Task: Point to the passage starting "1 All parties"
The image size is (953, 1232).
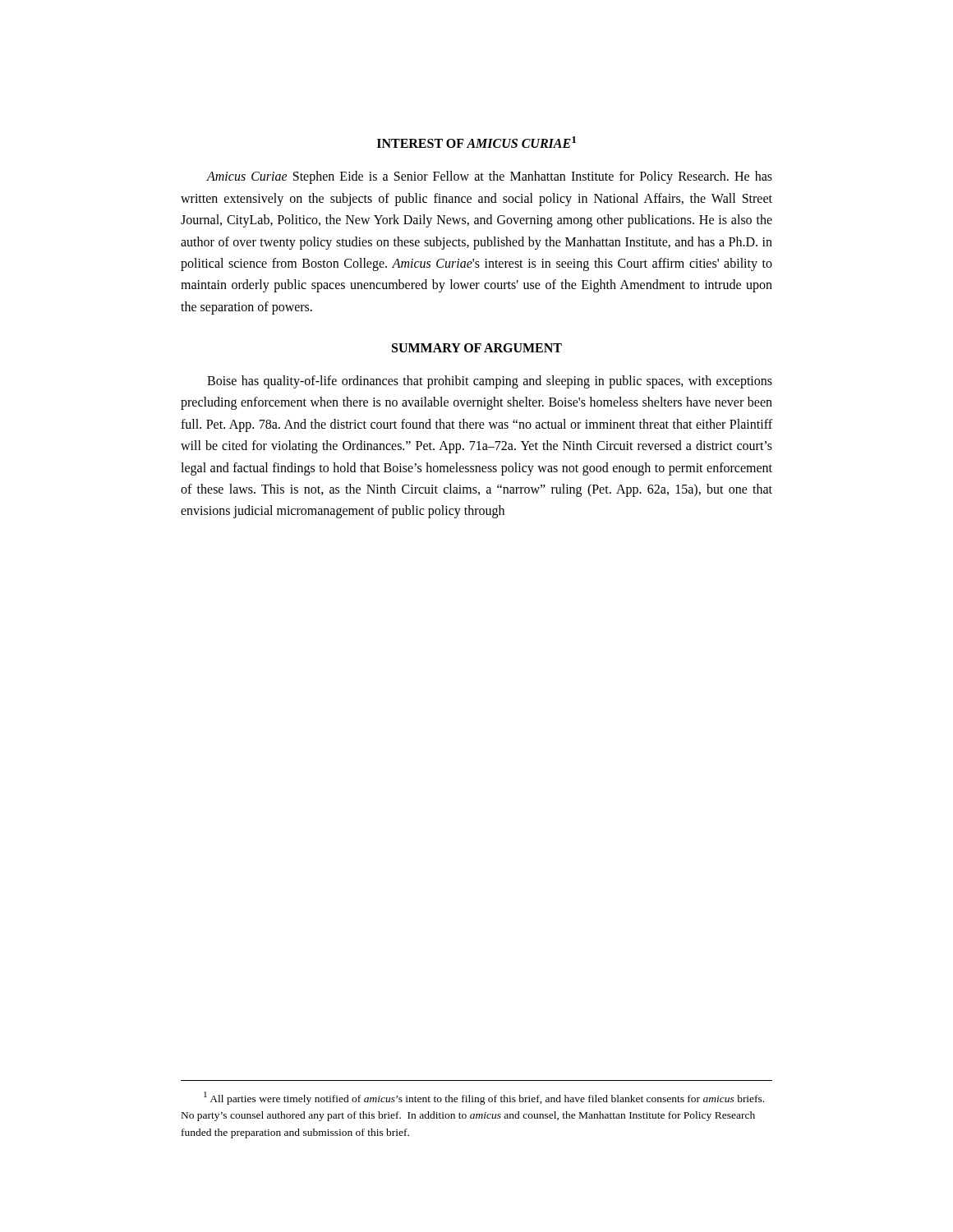Action: (x=476, y=1114)
